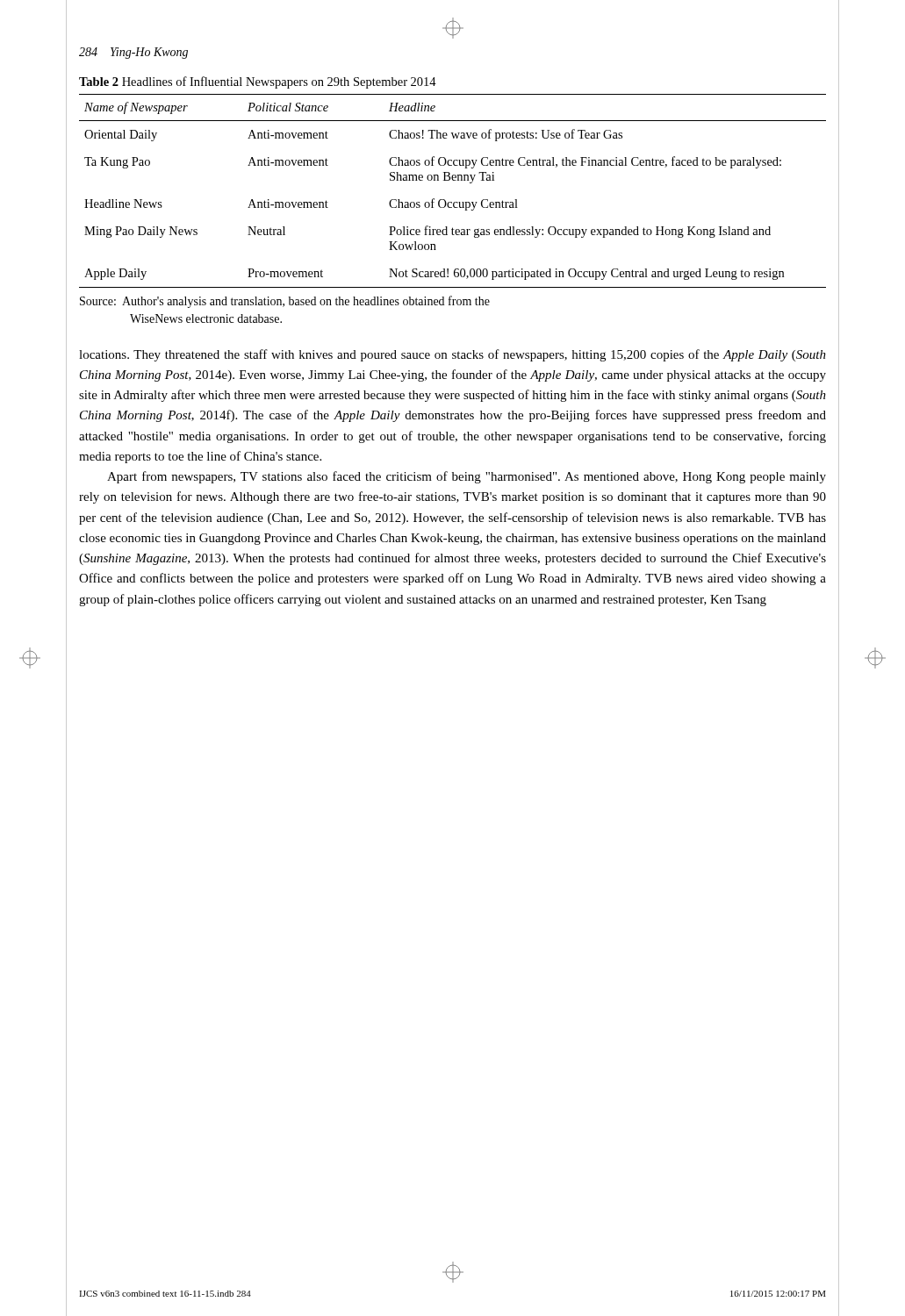Screen dimensions: 1316x905
Task: Navigate to the region starting "Source: Author's analysis and translation,"
Action: tap(284, 312)
